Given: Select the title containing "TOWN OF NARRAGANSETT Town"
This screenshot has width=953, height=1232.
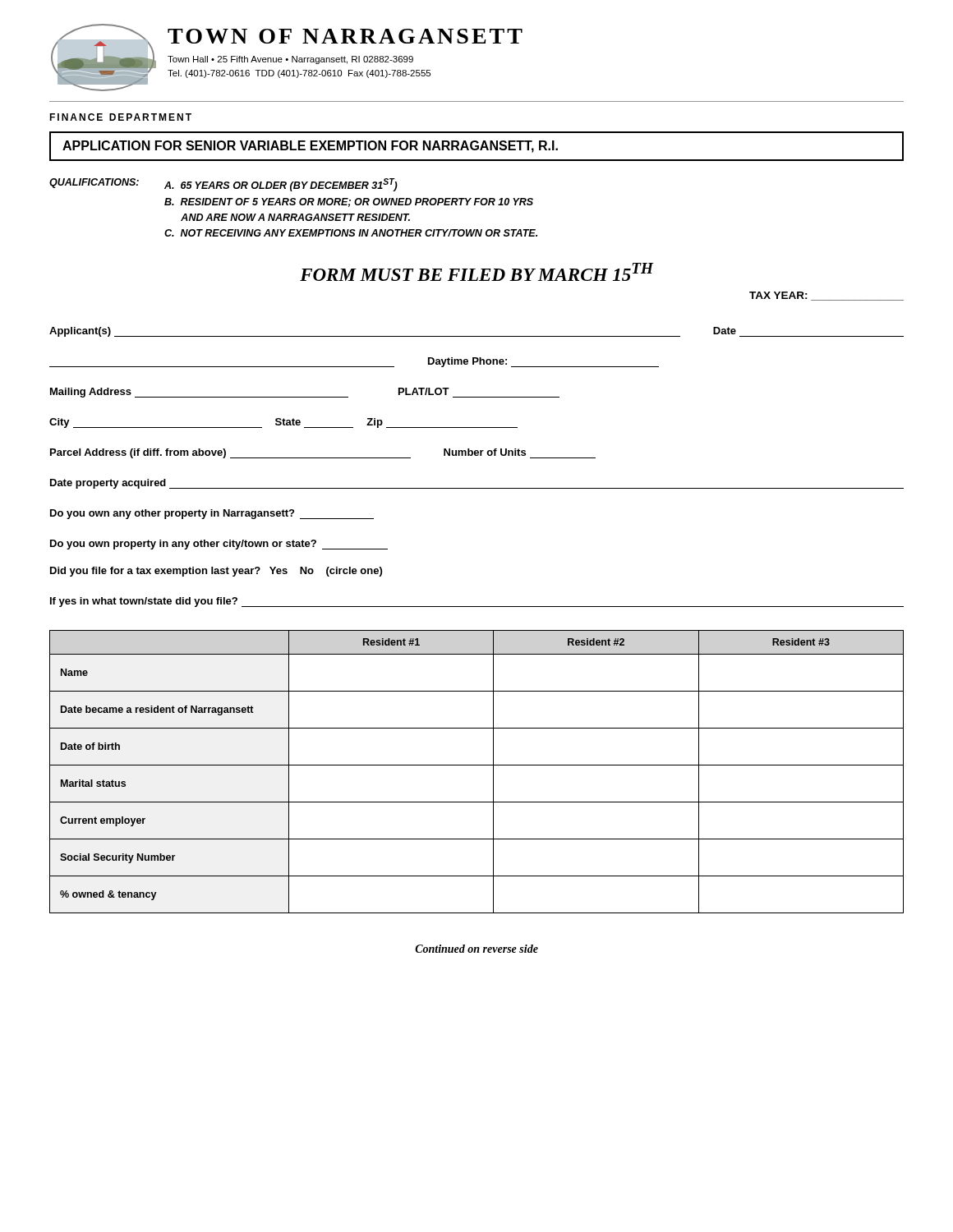Looking at the screenshot, I should (346, 52).
